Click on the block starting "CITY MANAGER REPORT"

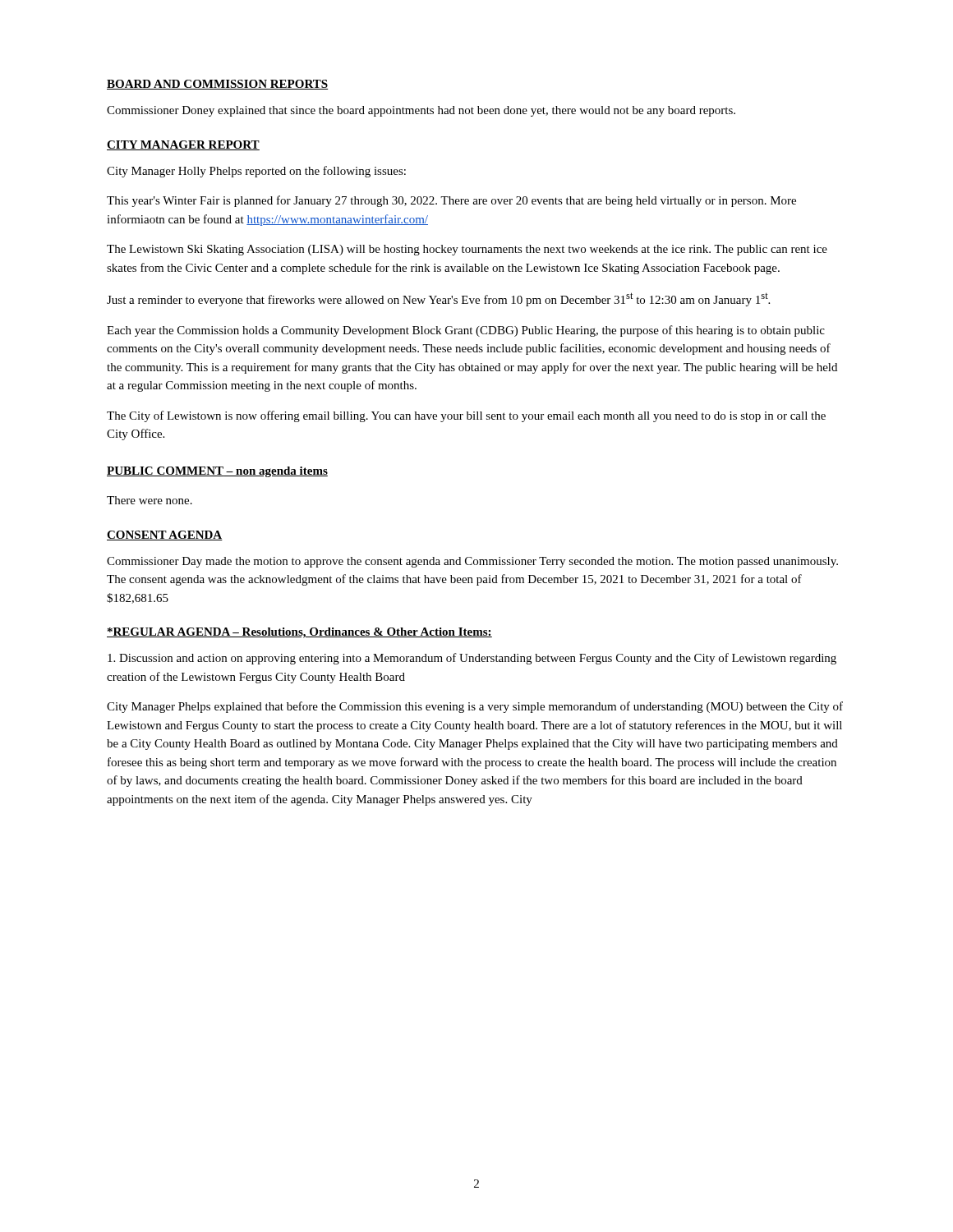click(183, 144)
